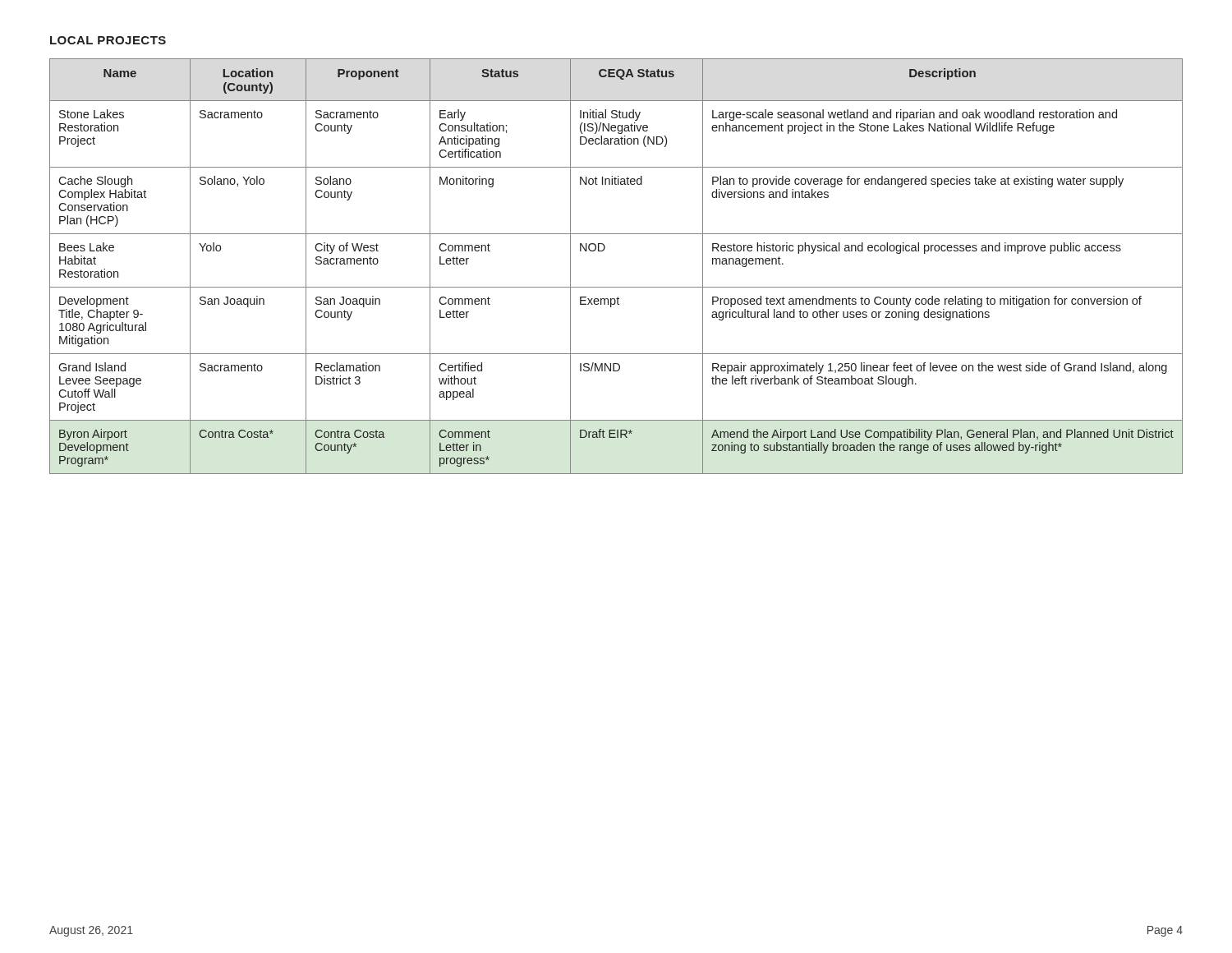Viewport: 1232px width, 953px height.
Task: Select the text block starting "LOCAL PROJECTS"
Action: [108, 40]
